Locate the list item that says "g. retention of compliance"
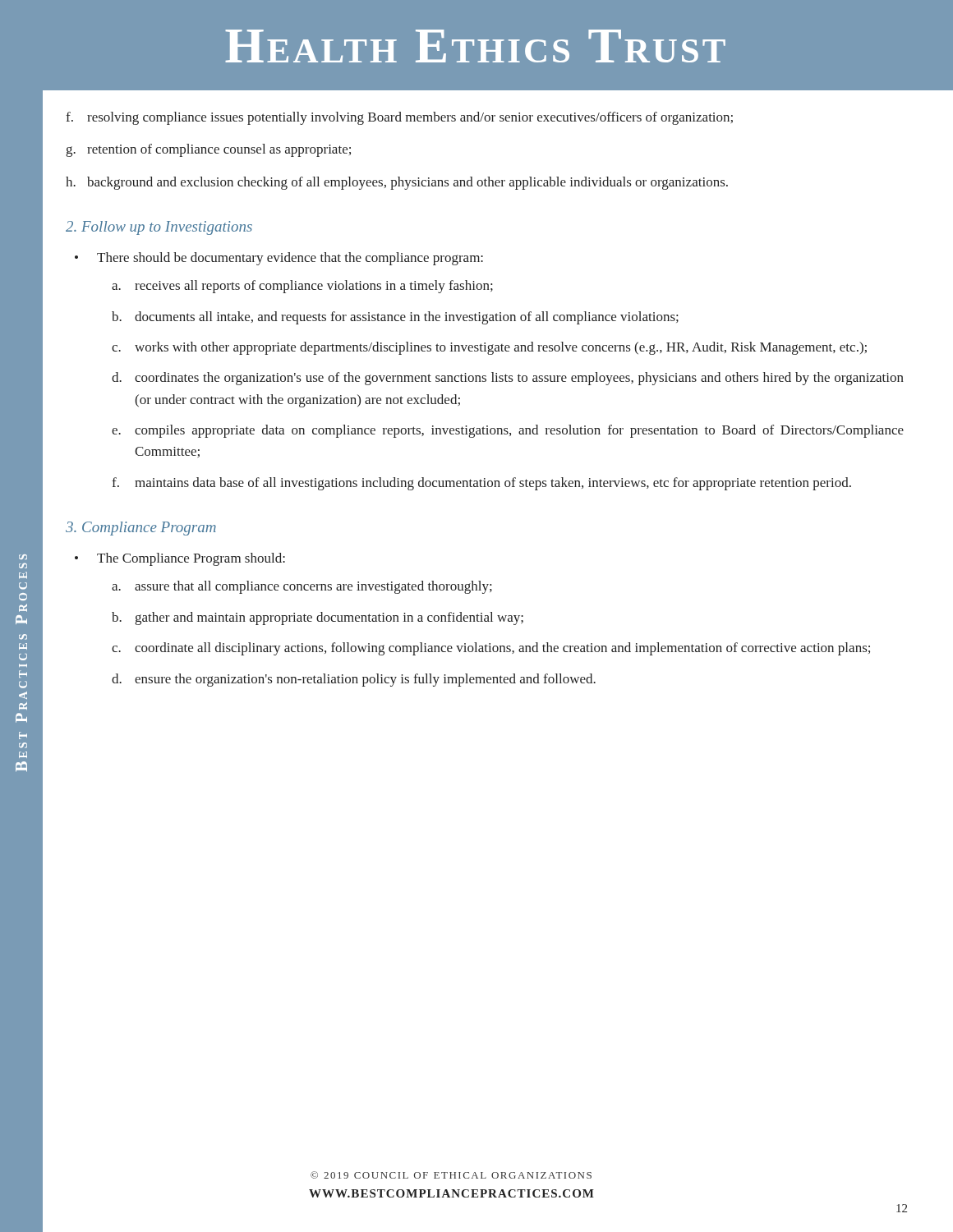Image resolution: width=953 pixels, height=1232 pixels. click(x=209, y=150)
